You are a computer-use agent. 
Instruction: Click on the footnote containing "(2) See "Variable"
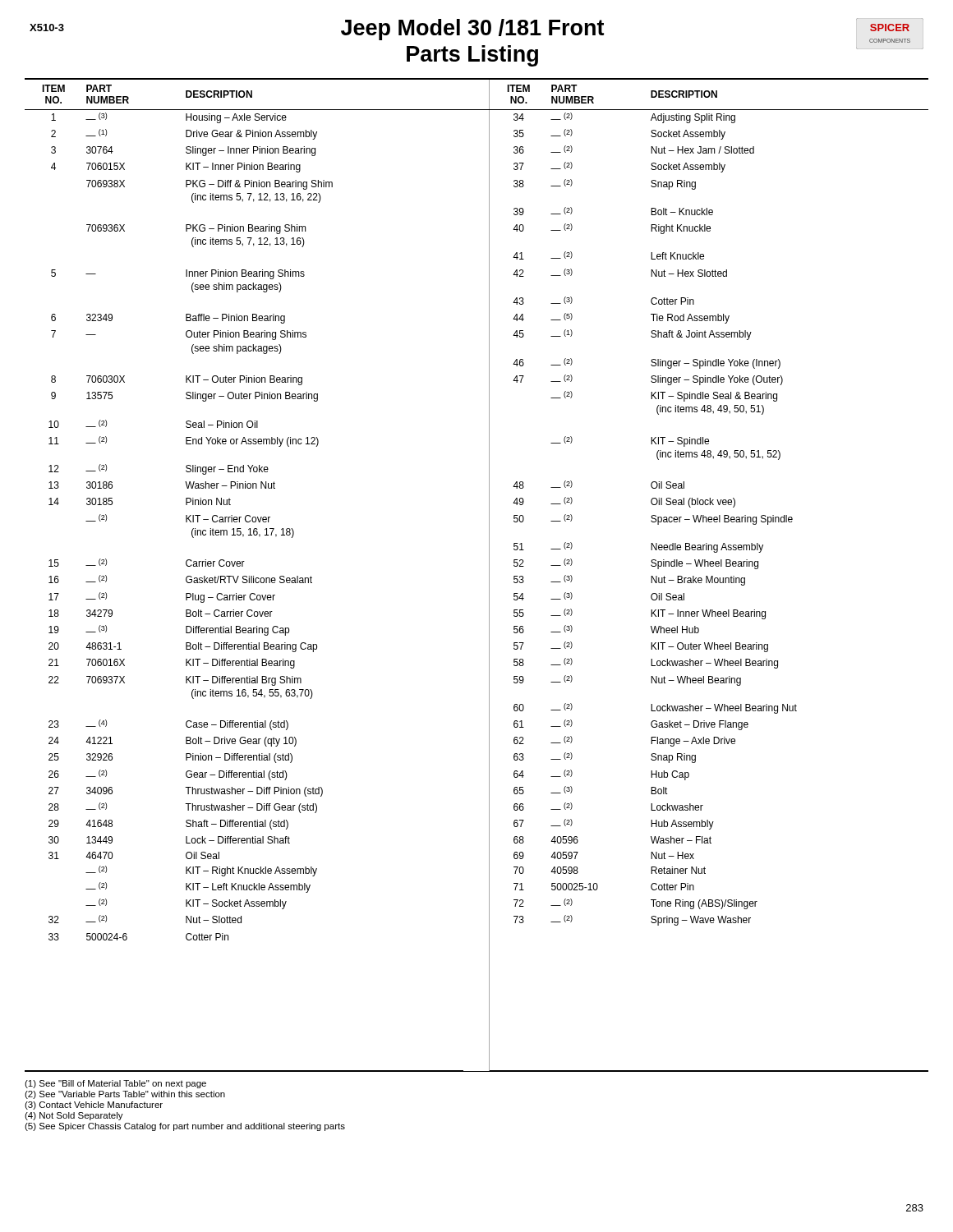[x=125, y=1094]
